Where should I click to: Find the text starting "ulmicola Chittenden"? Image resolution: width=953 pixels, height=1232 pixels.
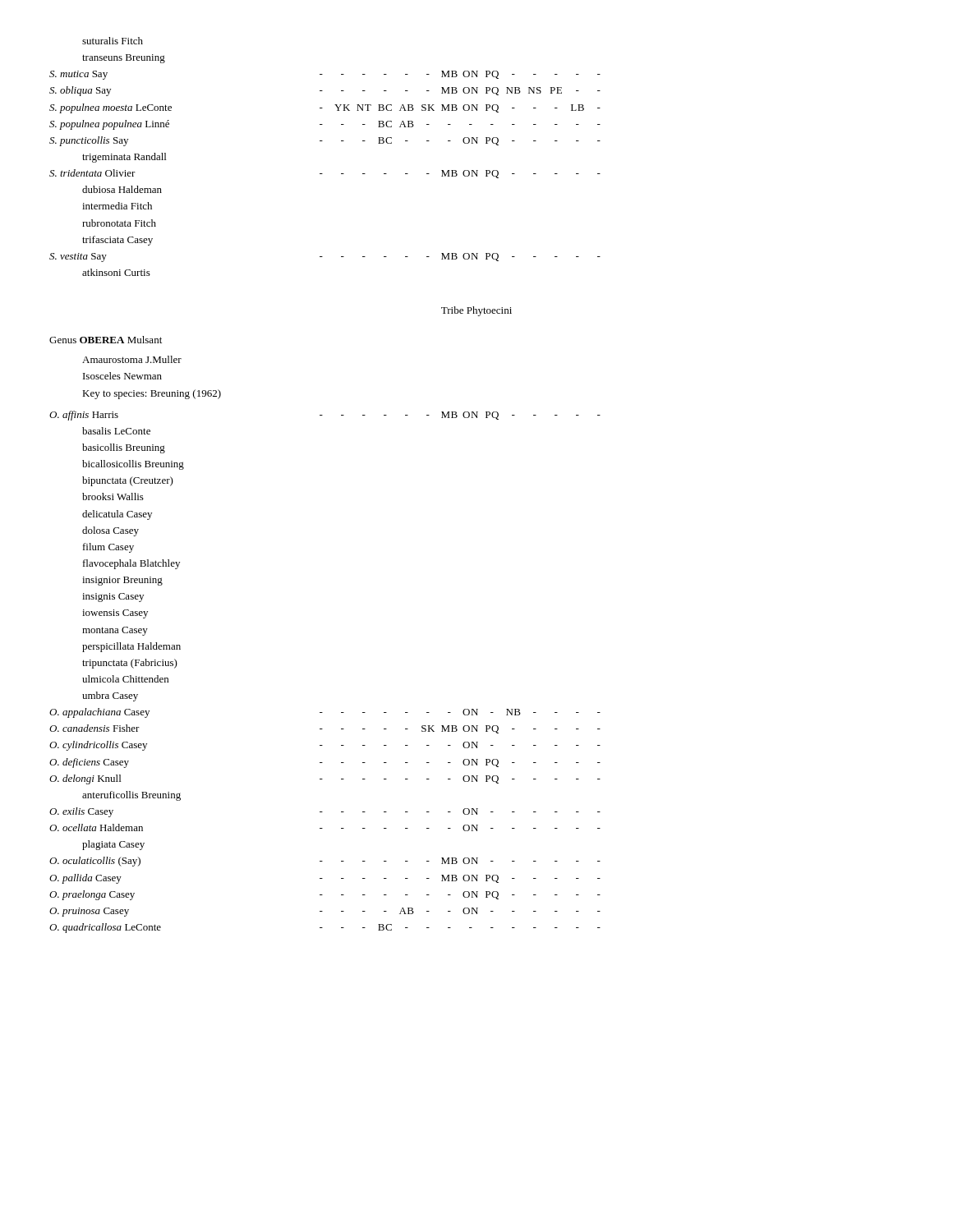pos(125,679)
